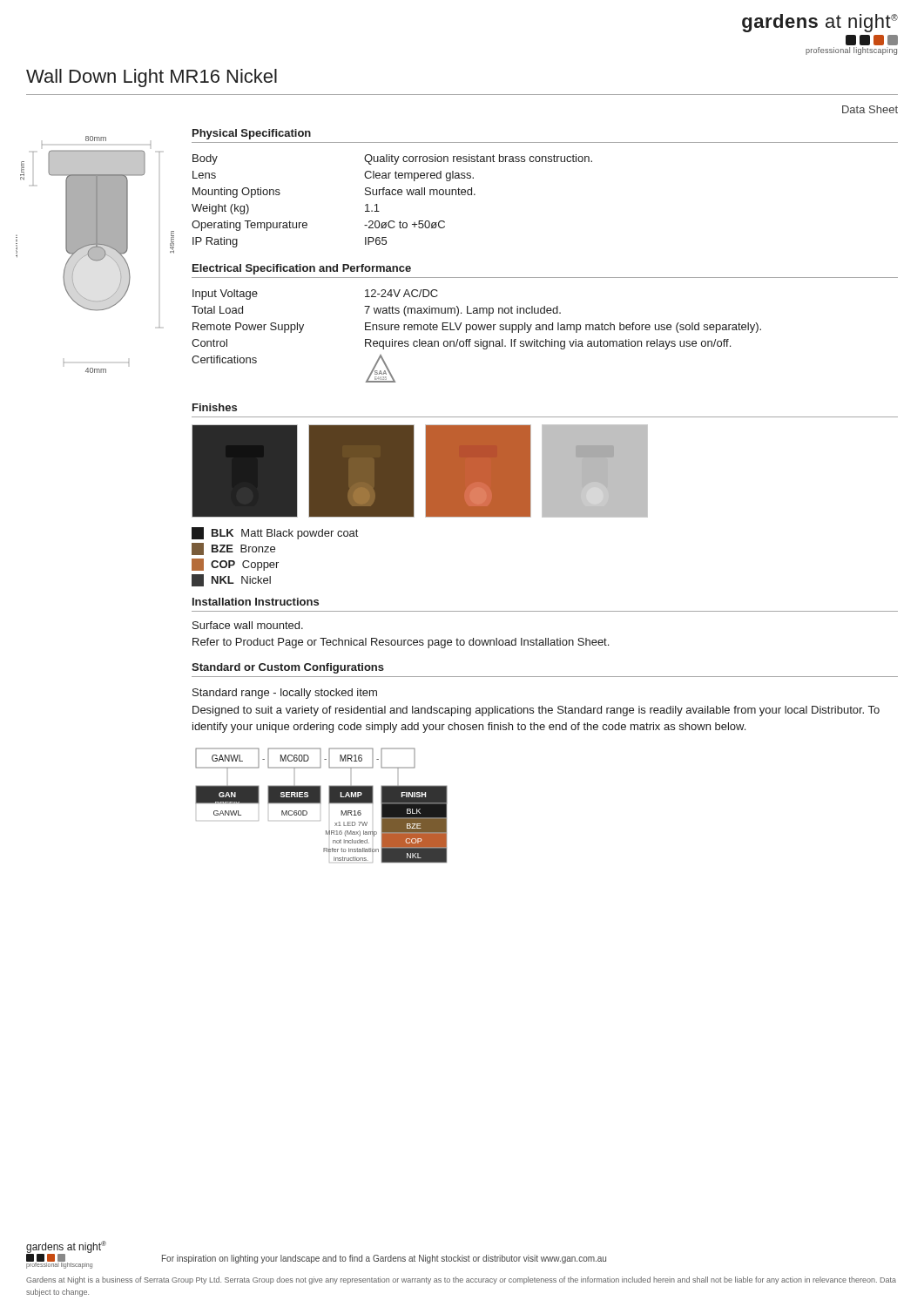Select the text block that reads "Refer to Product Page or Technical Resources page"

pyautogui.click(x=401, y=642)
